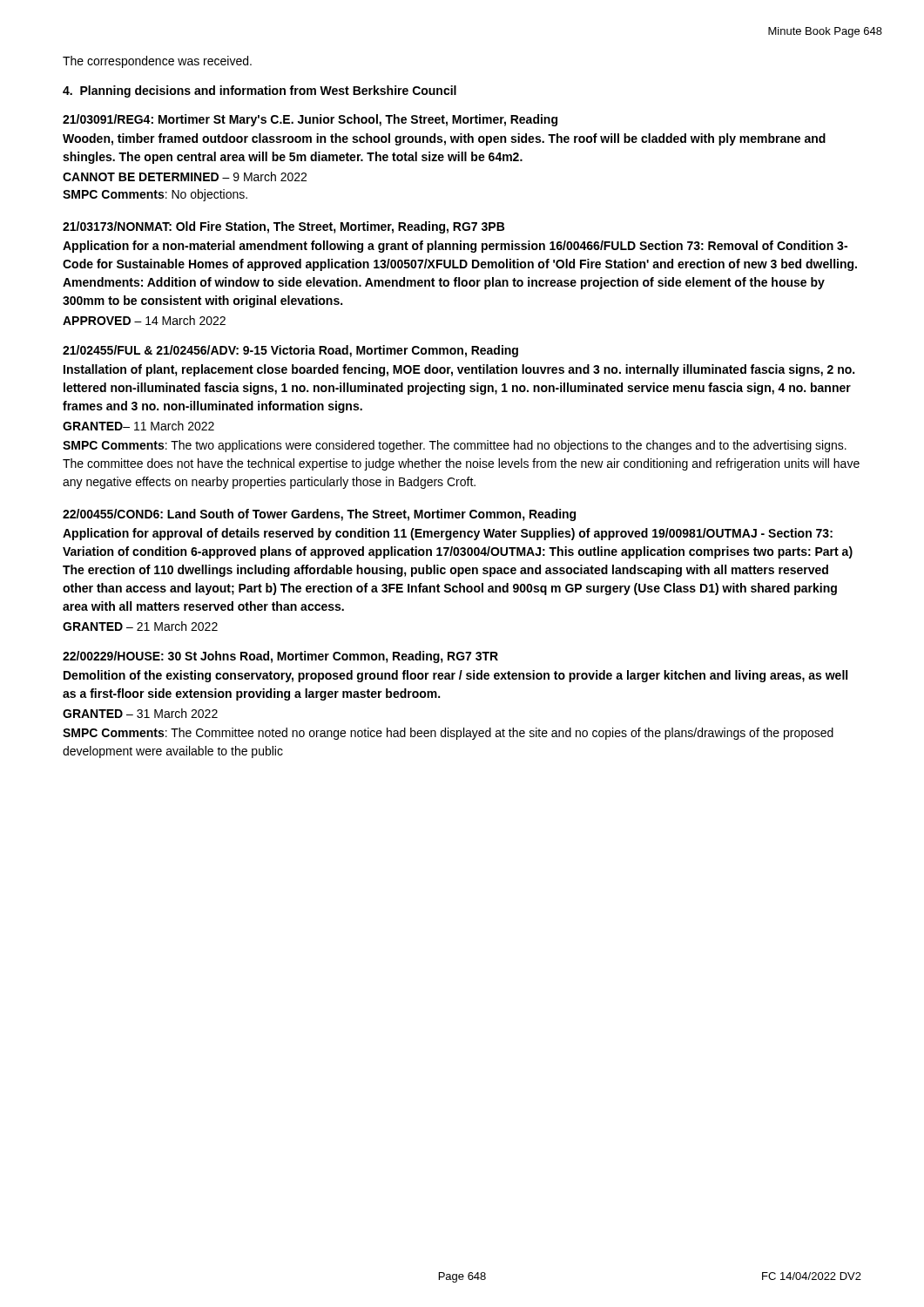Click on the text block that reads "Application for approval of details reserved"
The width and height of the screenshot is (924, 1307).
point(458,570)
